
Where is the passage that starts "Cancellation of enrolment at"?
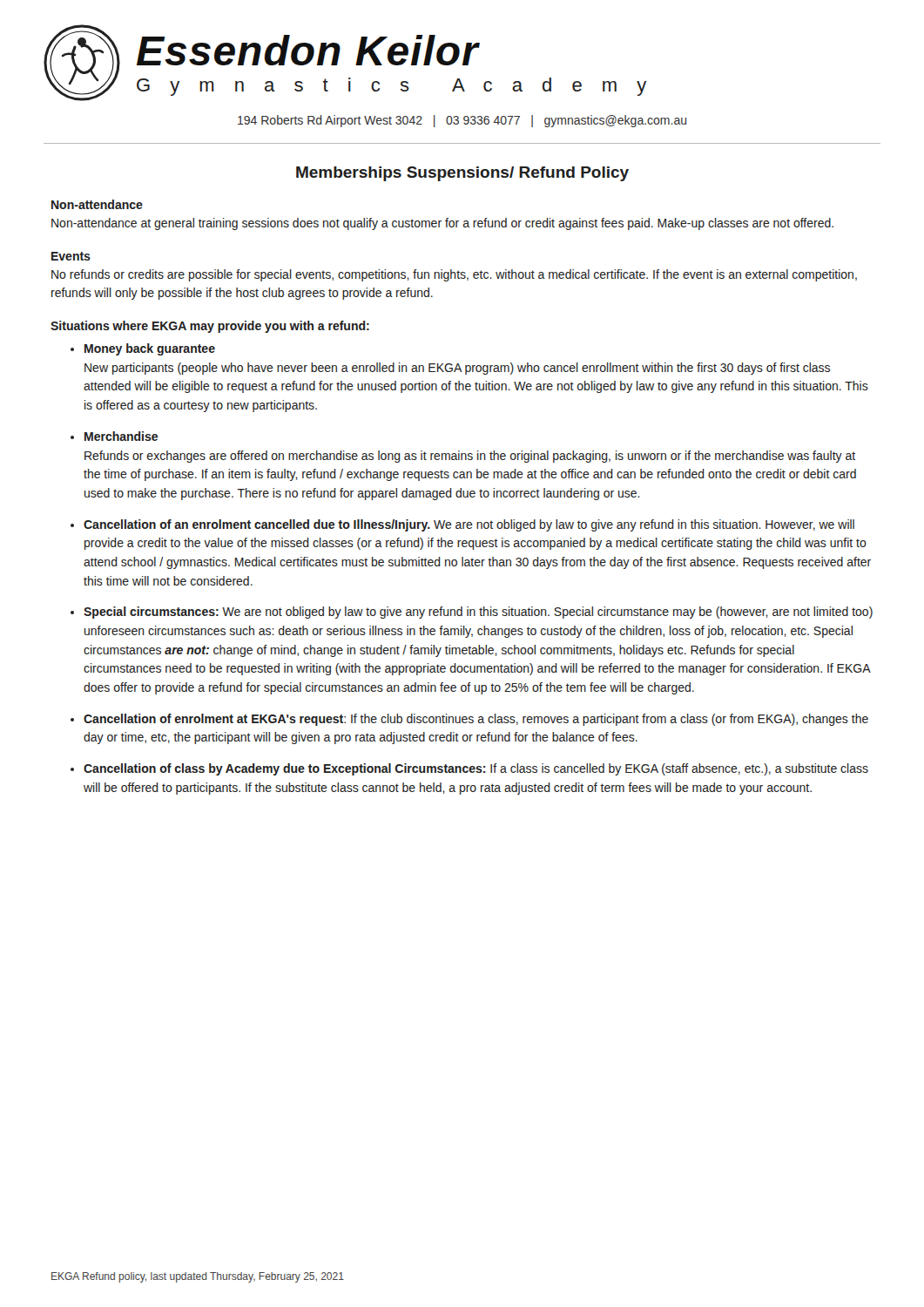pyautogui.click(x=476, y=728)
